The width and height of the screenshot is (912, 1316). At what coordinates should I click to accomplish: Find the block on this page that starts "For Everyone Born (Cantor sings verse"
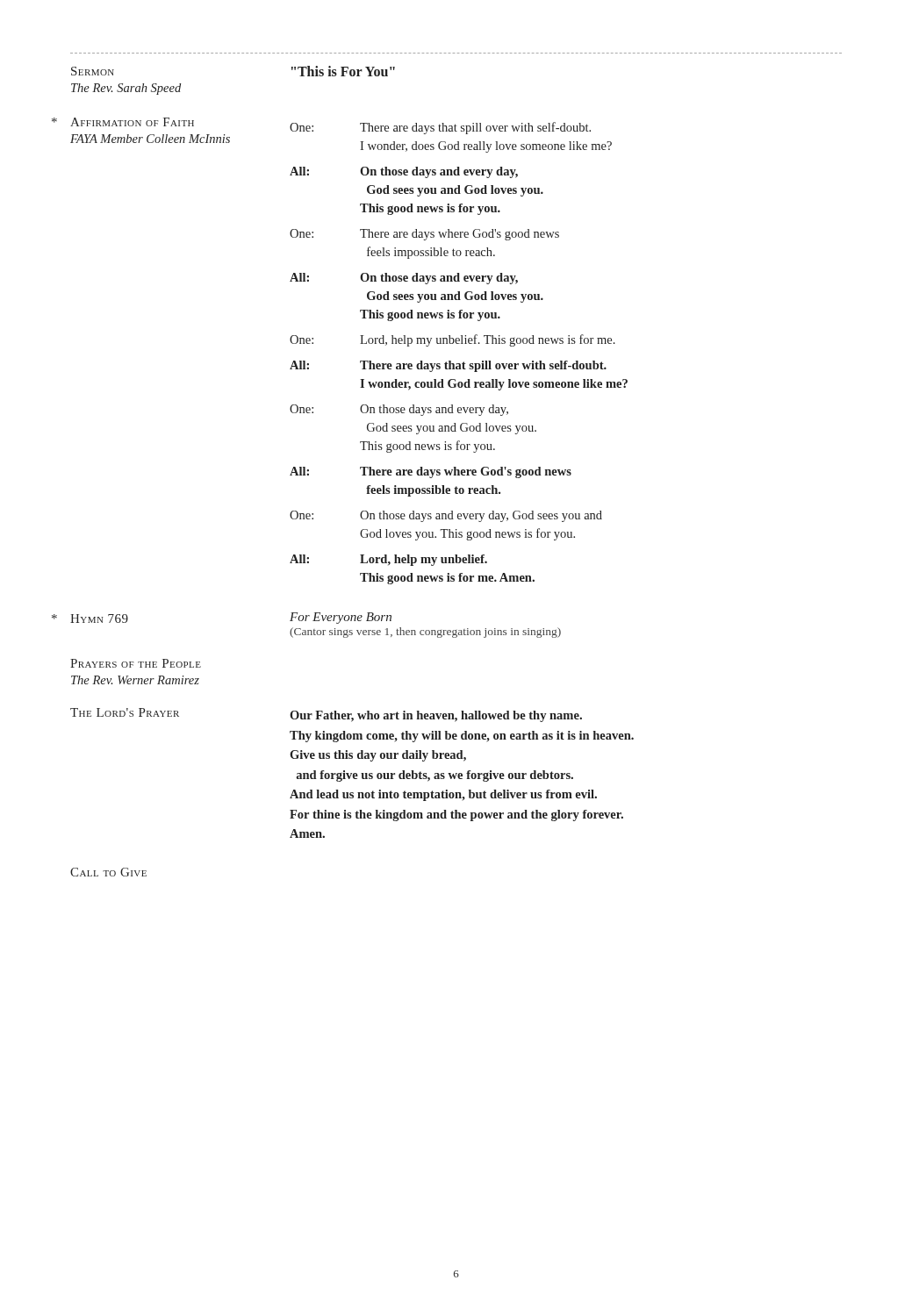[566, 625]
